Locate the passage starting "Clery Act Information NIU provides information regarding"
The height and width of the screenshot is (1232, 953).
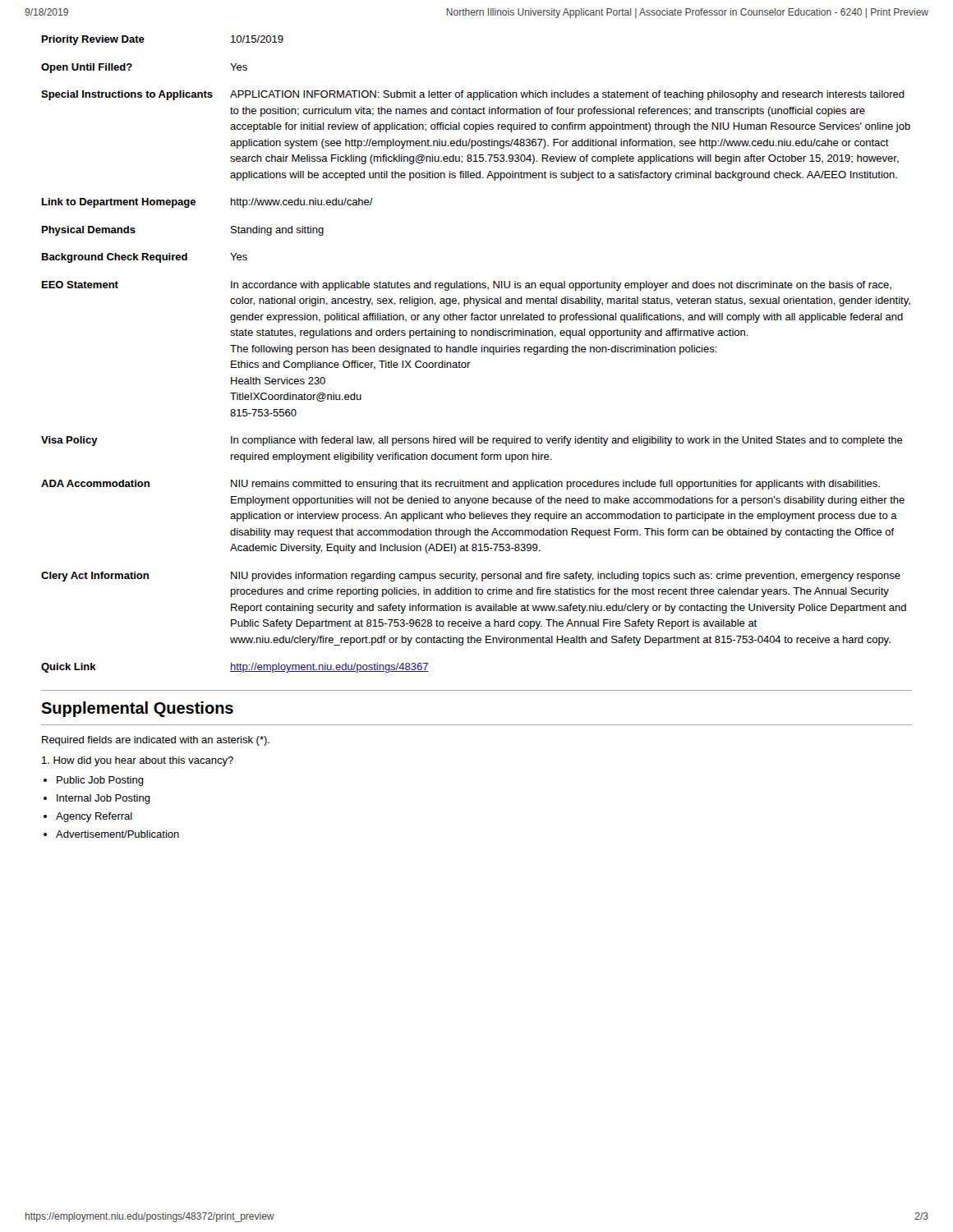(476, 607)
